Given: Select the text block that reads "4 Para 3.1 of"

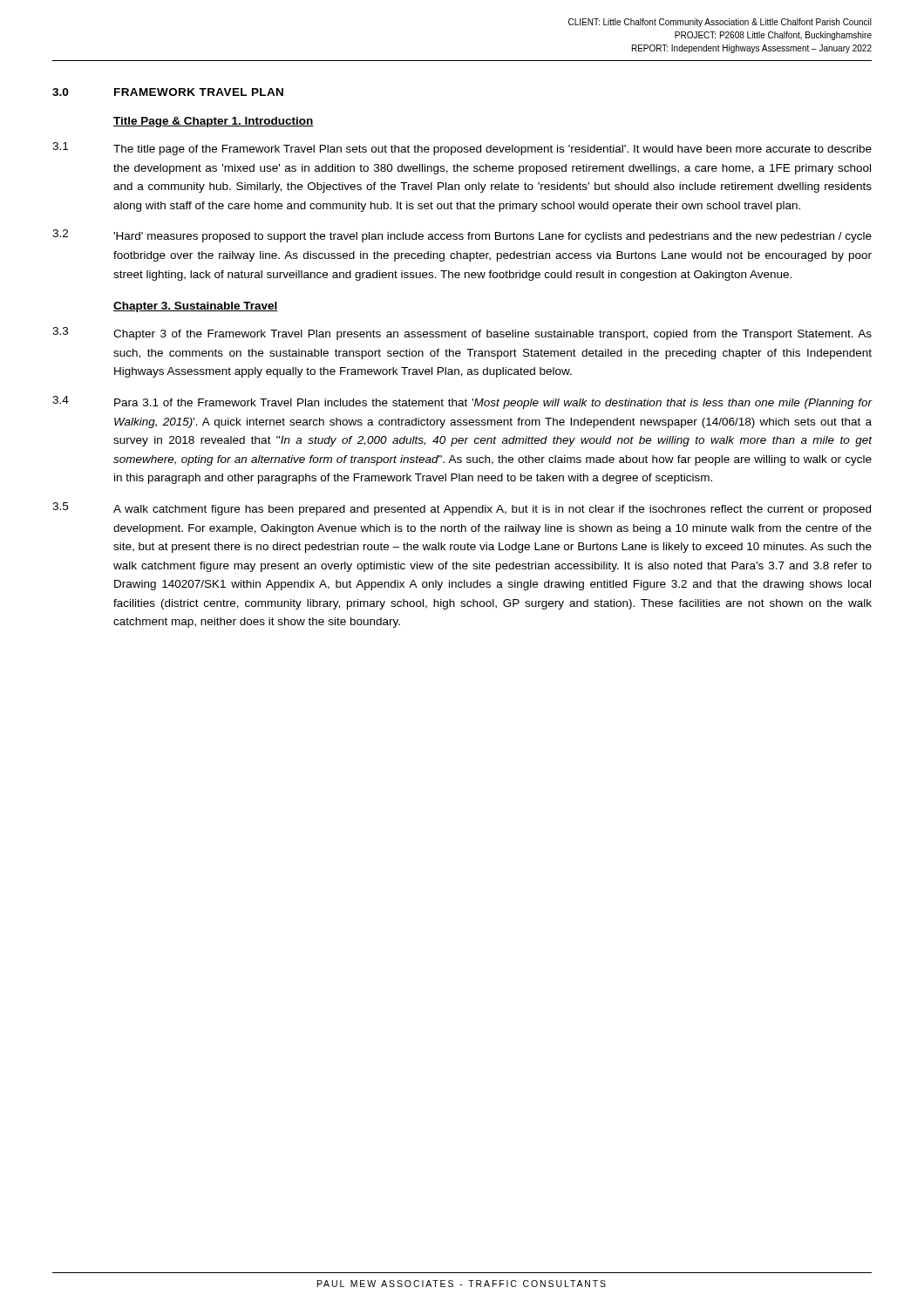Looking at the screenshot, I should tap(462, 440).
